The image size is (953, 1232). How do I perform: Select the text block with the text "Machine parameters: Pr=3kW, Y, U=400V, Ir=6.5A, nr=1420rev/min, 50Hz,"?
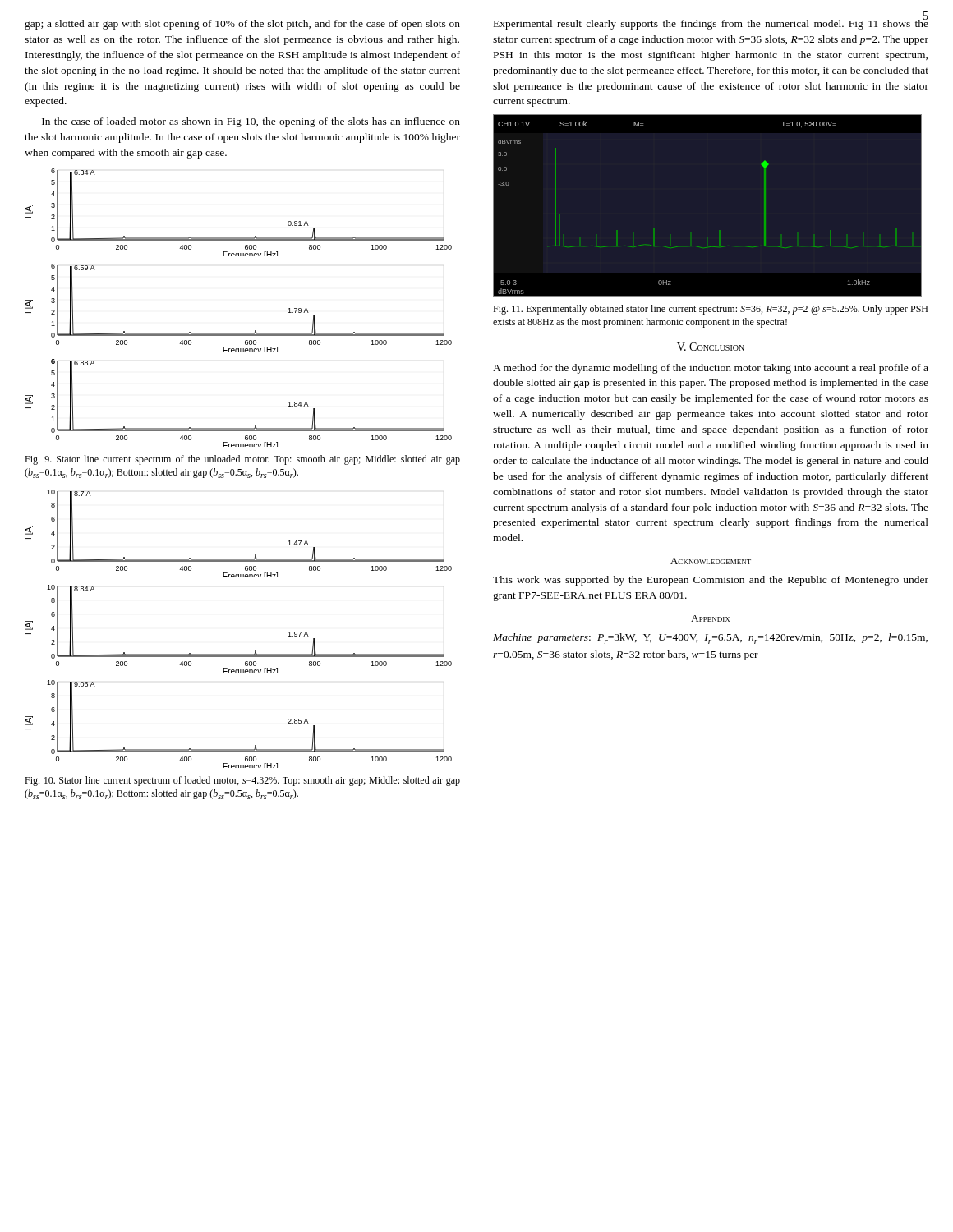click(x=711, y=646)
